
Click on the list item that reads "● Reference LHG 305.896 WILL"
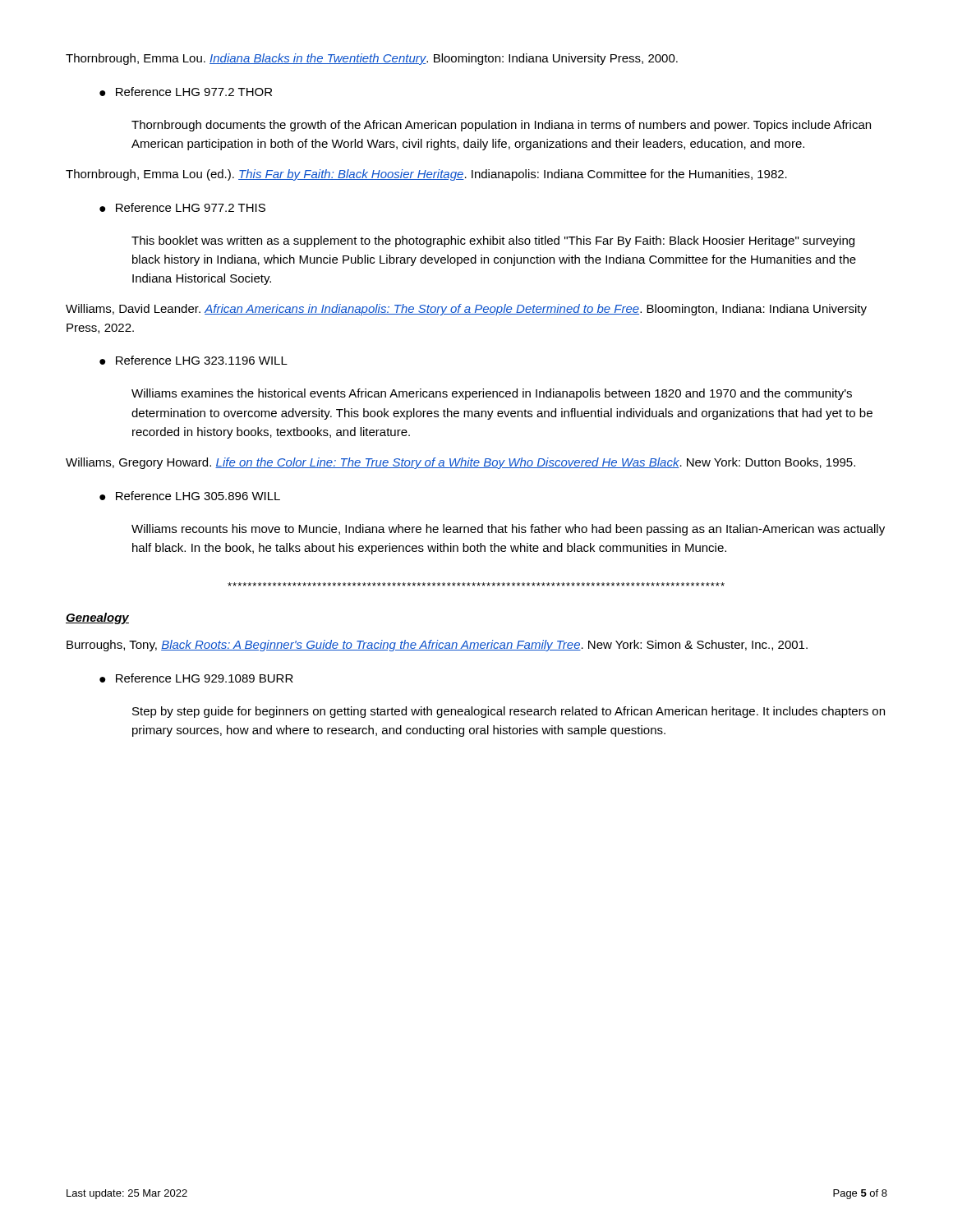[x=190, y=496]
